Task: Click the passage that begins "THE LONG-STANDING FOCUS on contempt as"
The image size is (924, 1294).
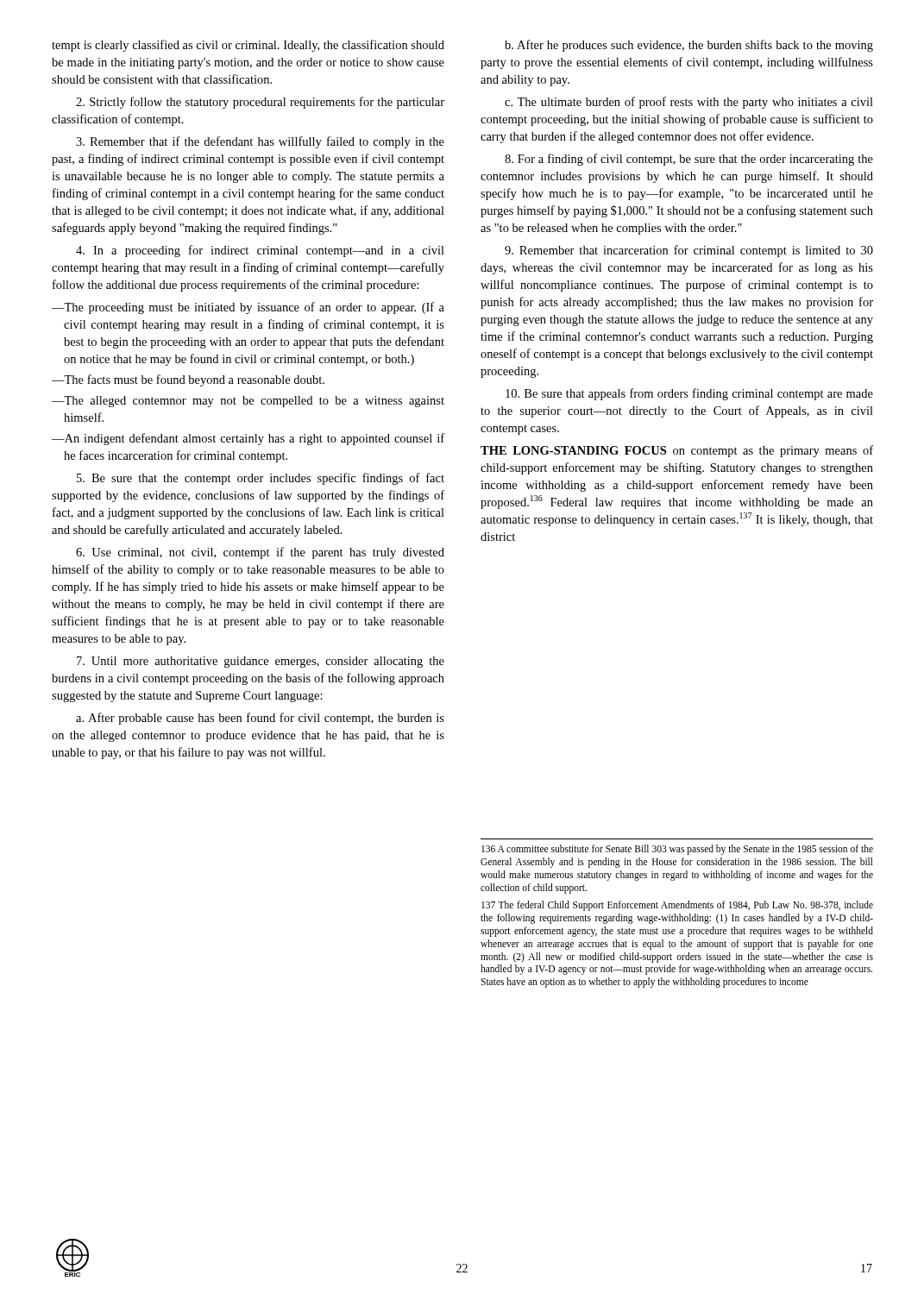Action: tap(677, 493)
